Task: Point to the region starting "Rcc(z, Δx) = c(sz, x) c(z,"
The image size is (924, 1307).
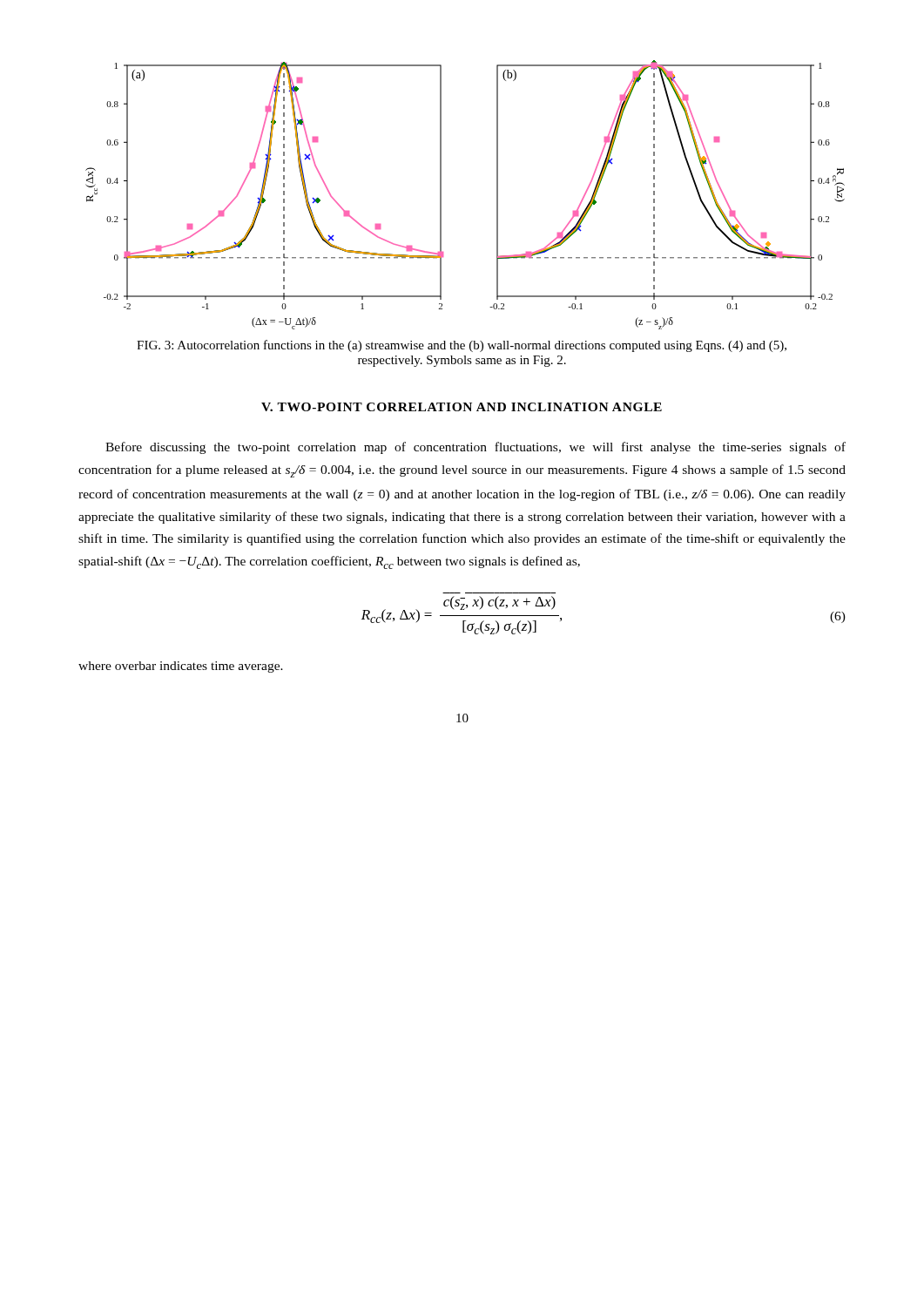Action: (x=499, y=616)
